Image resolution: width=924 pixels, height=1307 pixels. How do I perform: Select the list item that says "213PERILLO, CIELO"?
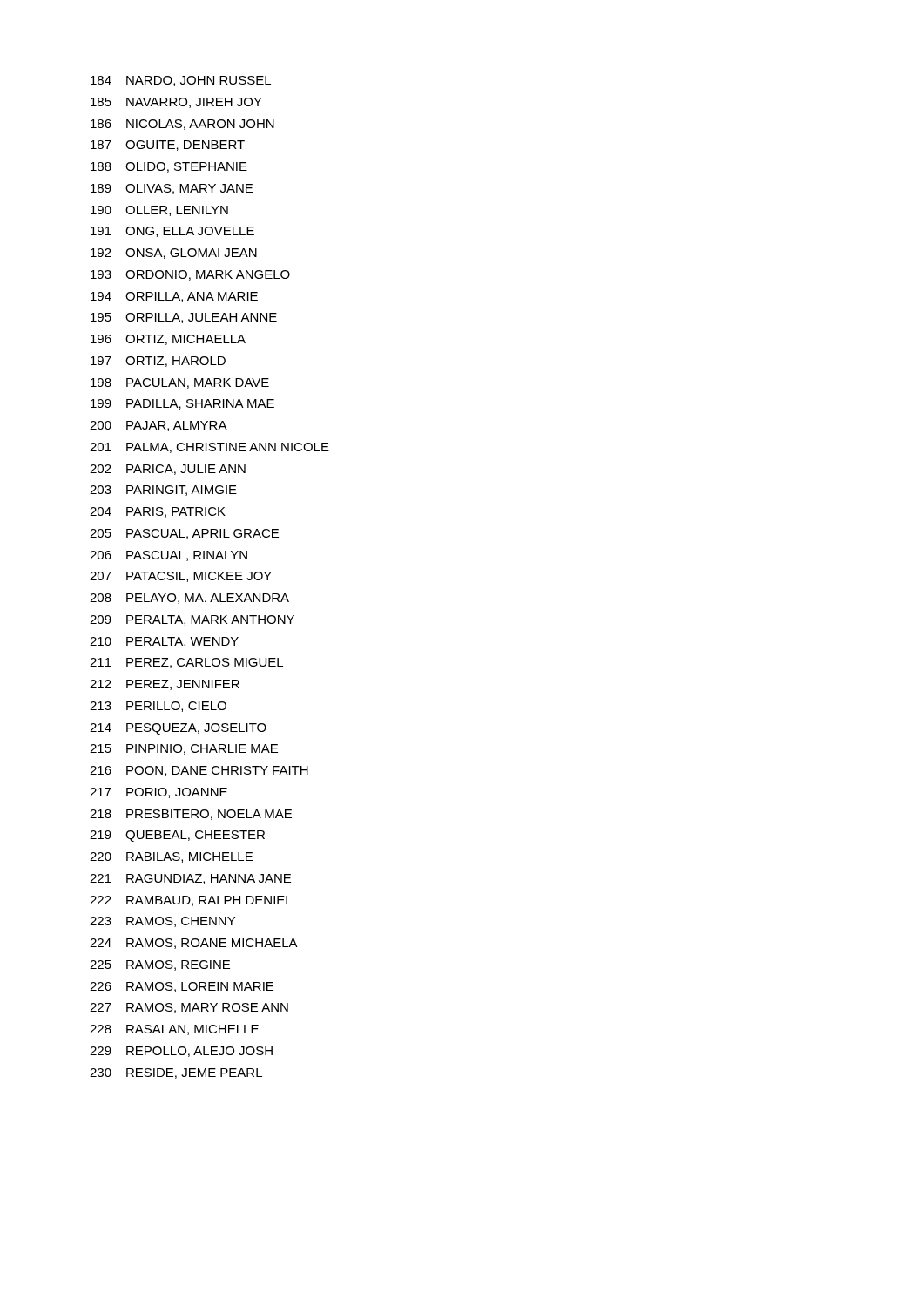coord(148,706)
